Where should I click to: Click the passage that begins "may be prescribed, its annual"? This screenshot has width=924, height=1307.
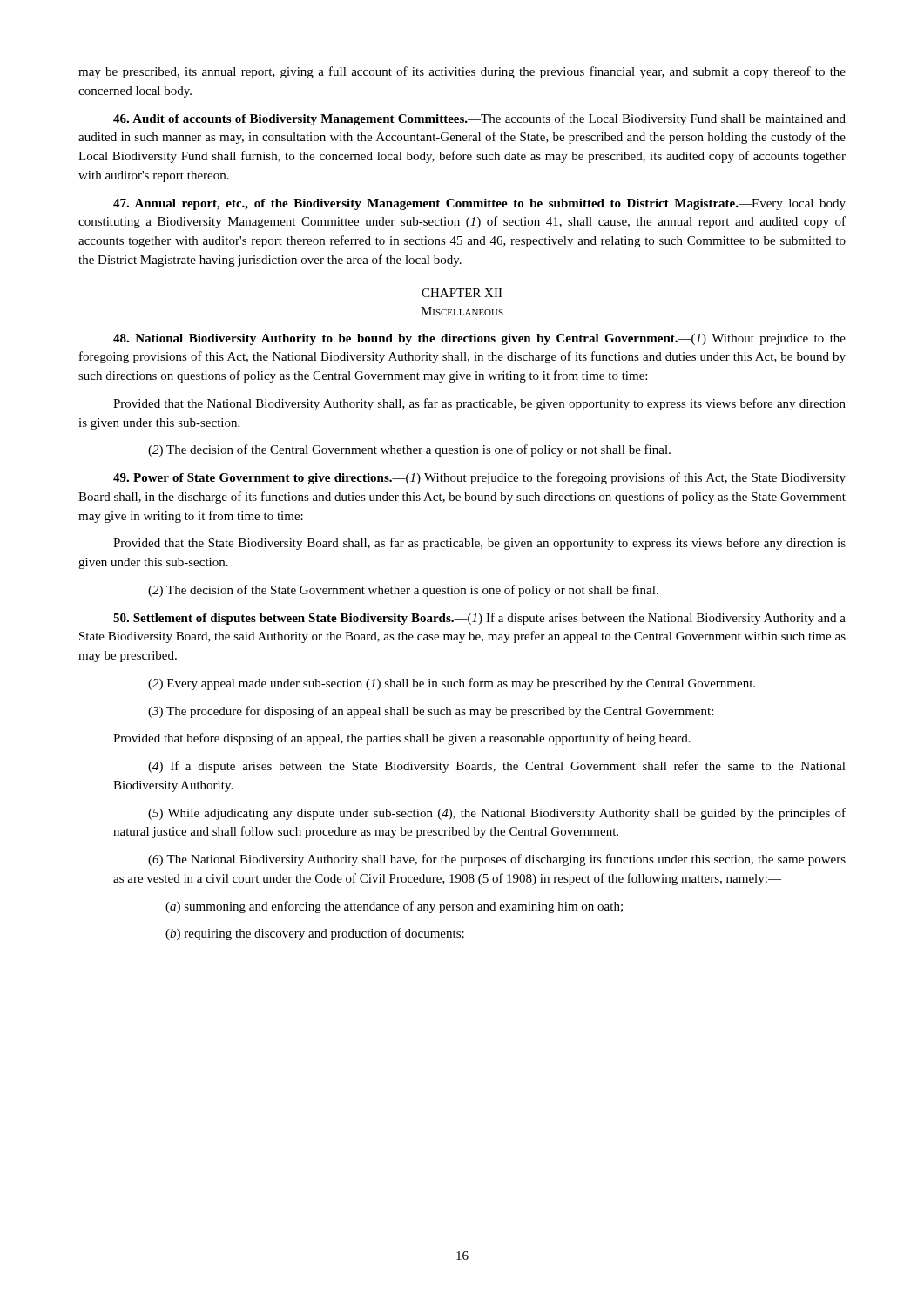click(462, 81)
